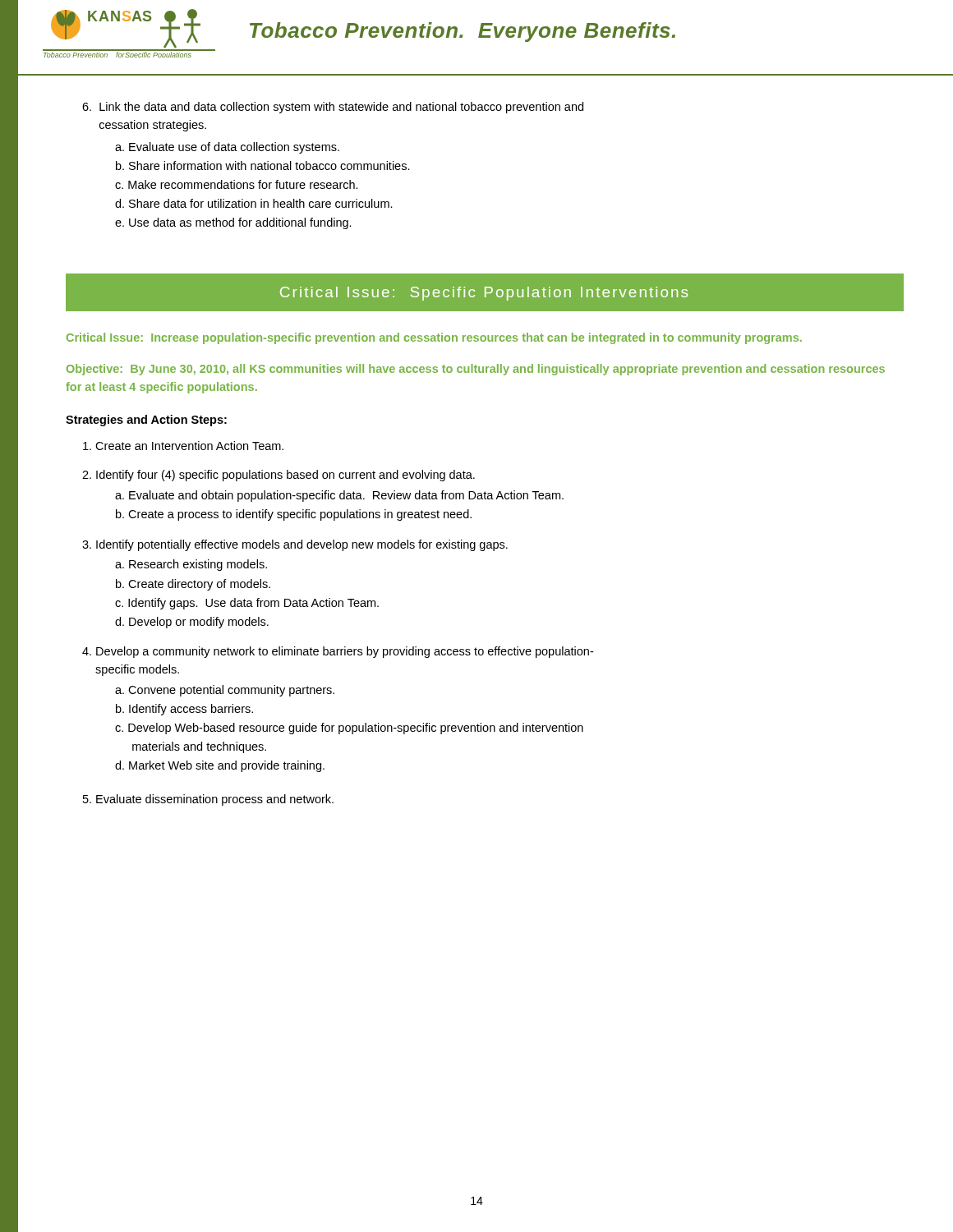Find the list item containing "4. Develop a community network to eliminate barriers"
Viewport: 953px width, 1232px height.
(x=338, y=652)
